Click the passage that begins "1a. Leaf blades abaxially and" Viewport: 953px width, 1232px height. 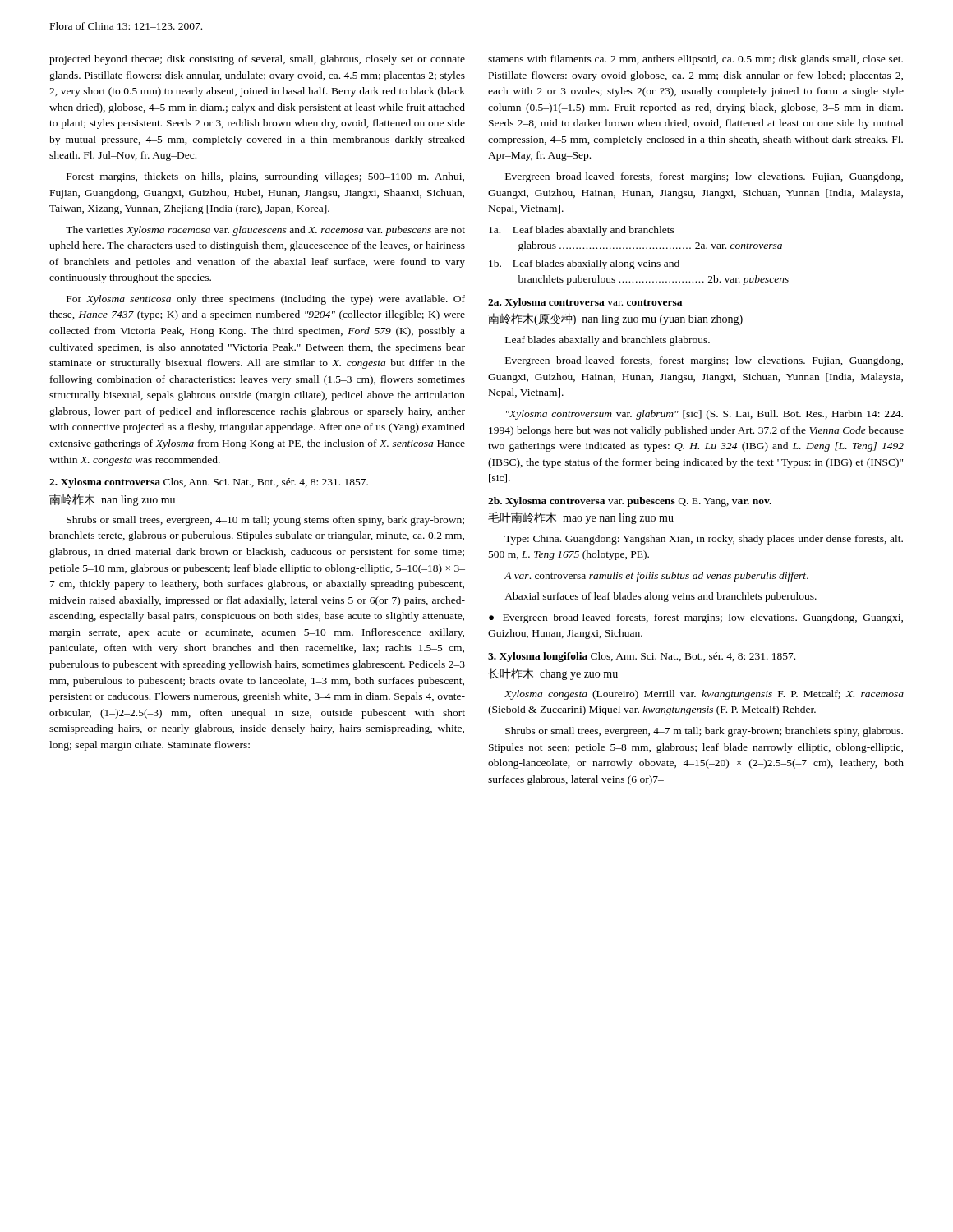696,238
